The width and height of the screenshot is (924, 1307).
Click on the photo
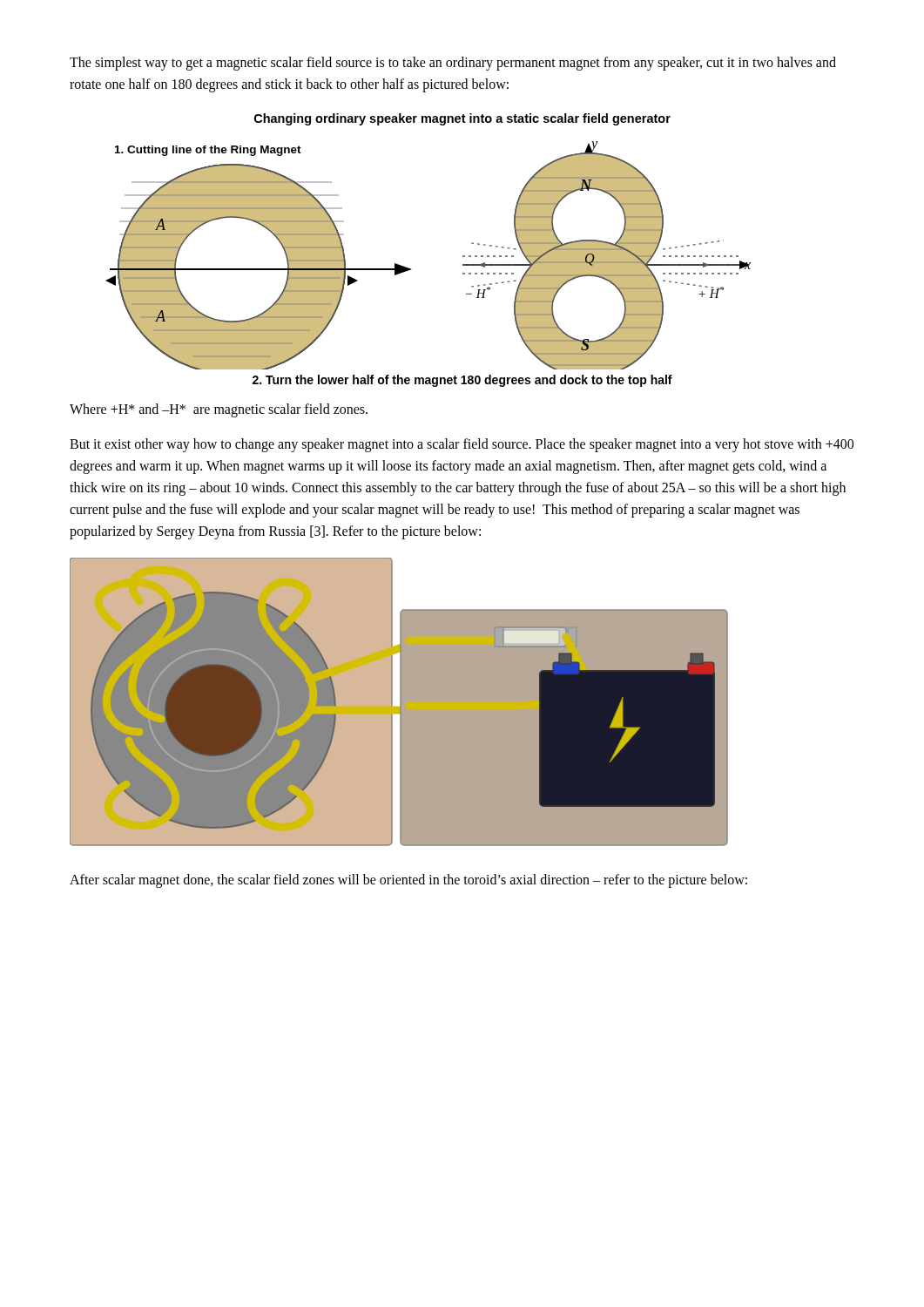point(462,706)
